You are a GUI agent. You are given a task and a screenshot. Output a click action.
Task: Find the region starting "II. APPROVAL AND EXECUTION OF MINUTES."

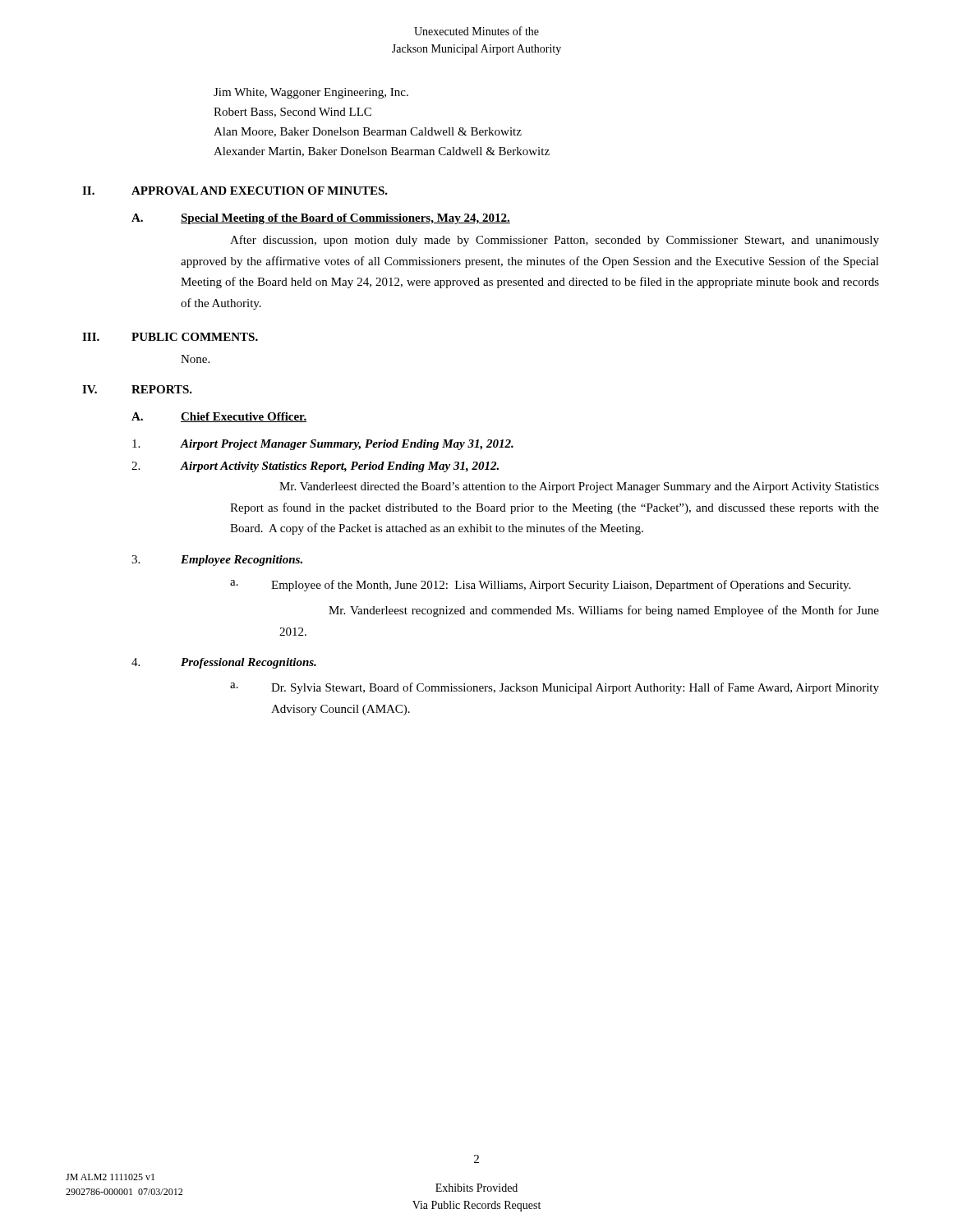click(235, 191)
